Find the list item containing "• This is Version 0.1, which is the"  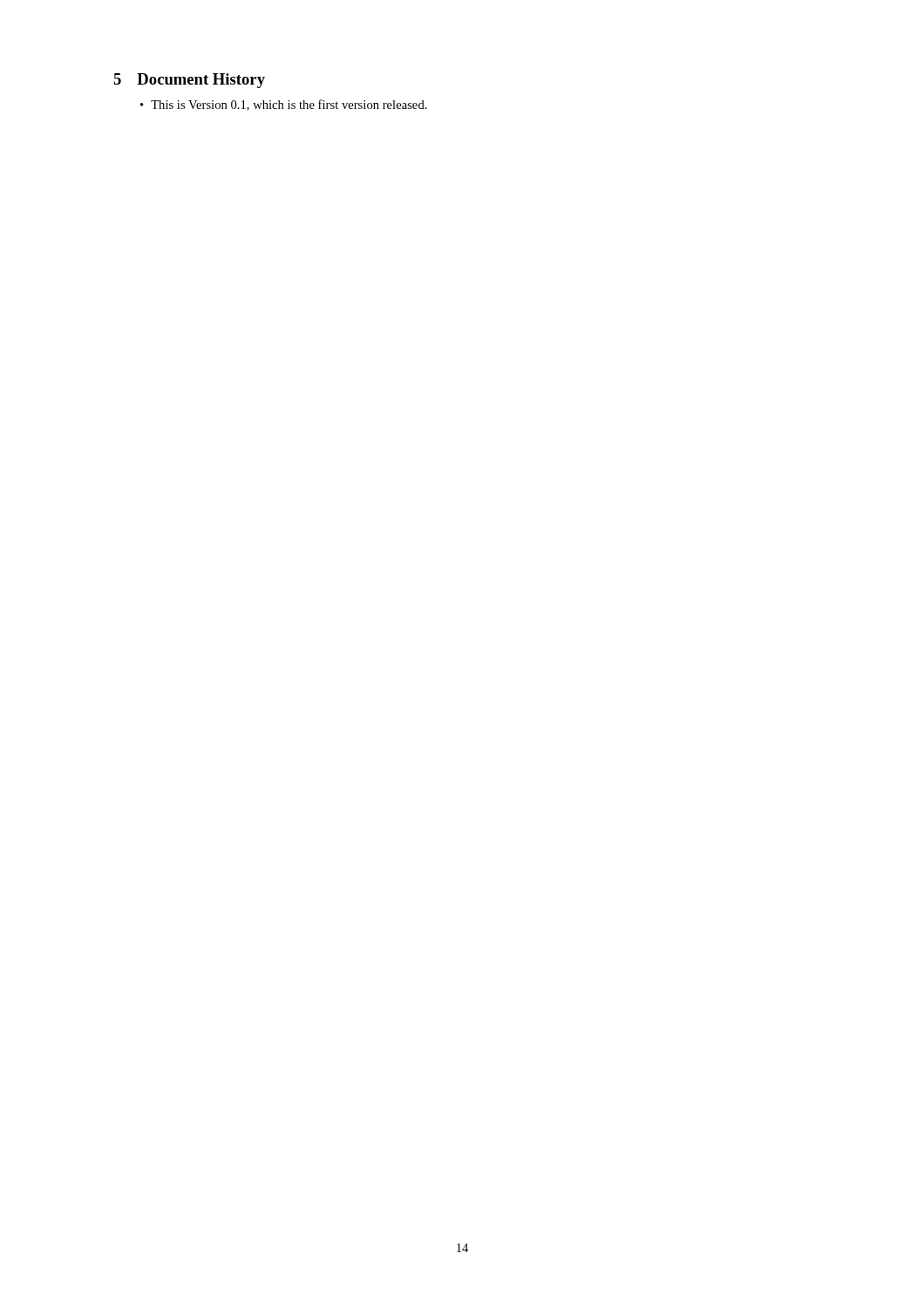click(283, 105)
